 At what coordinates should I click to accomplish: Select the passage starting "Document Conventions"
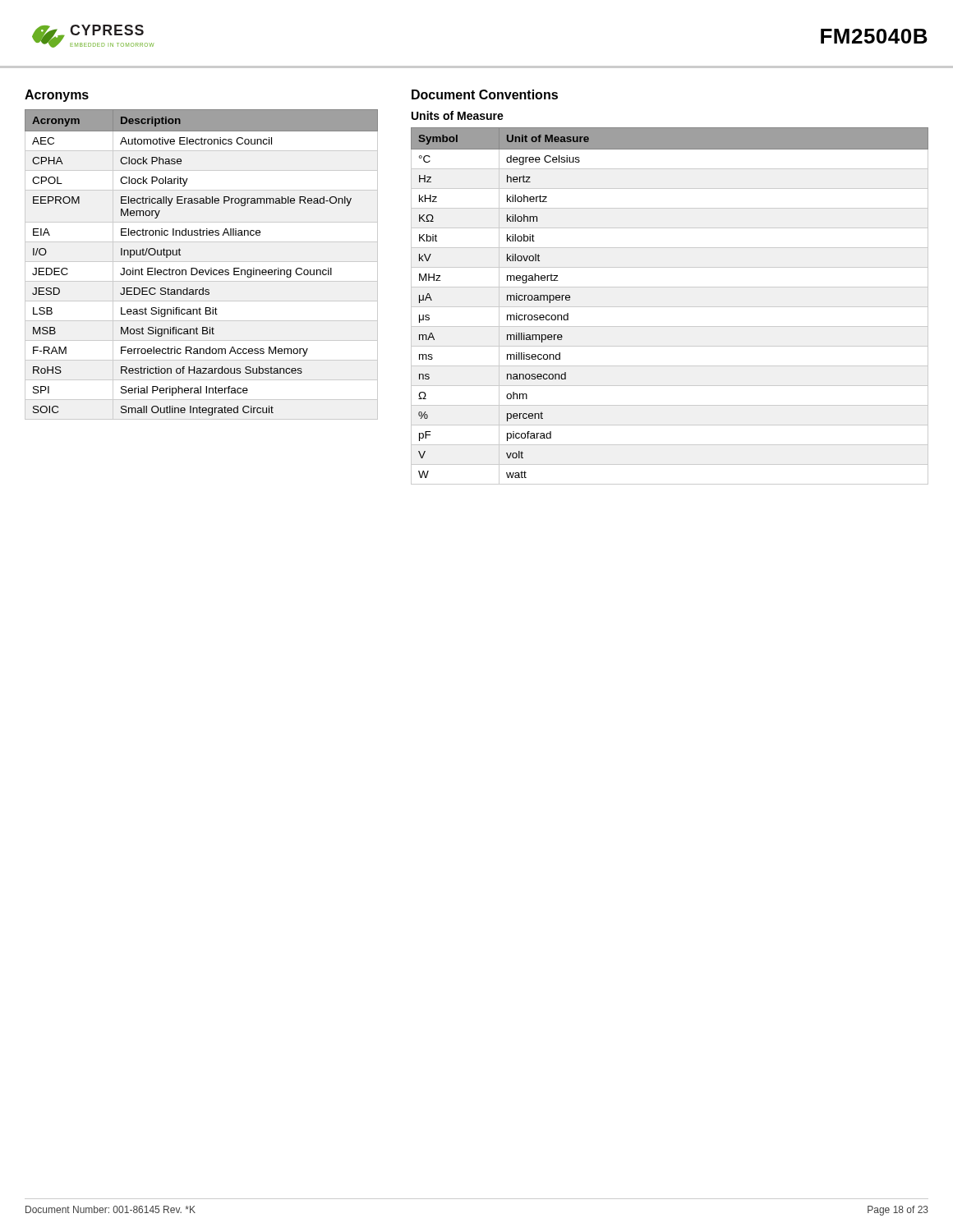pyautogui.click(x=485, y=95)
